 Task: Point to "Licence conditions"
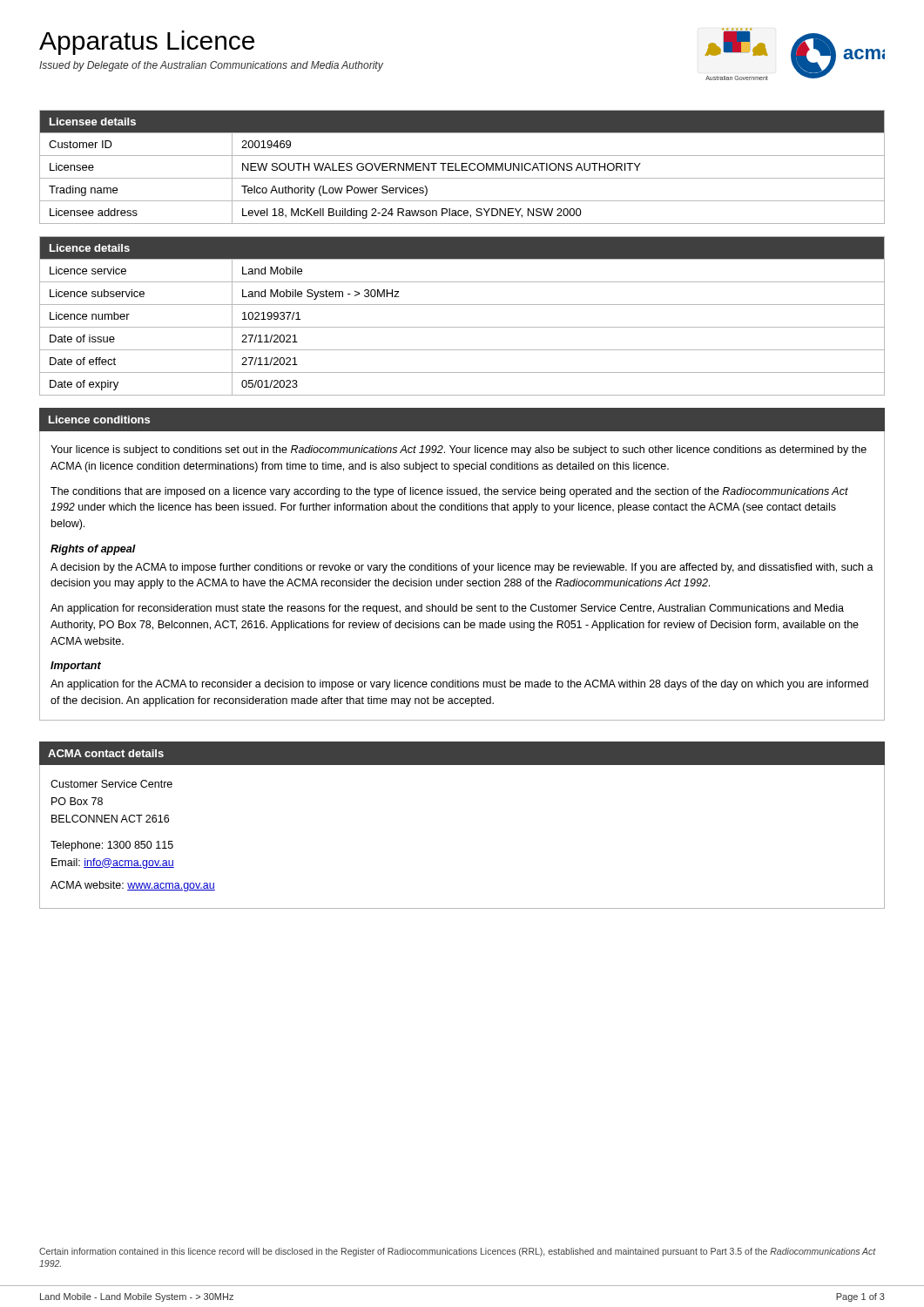(x=99, y=420)
